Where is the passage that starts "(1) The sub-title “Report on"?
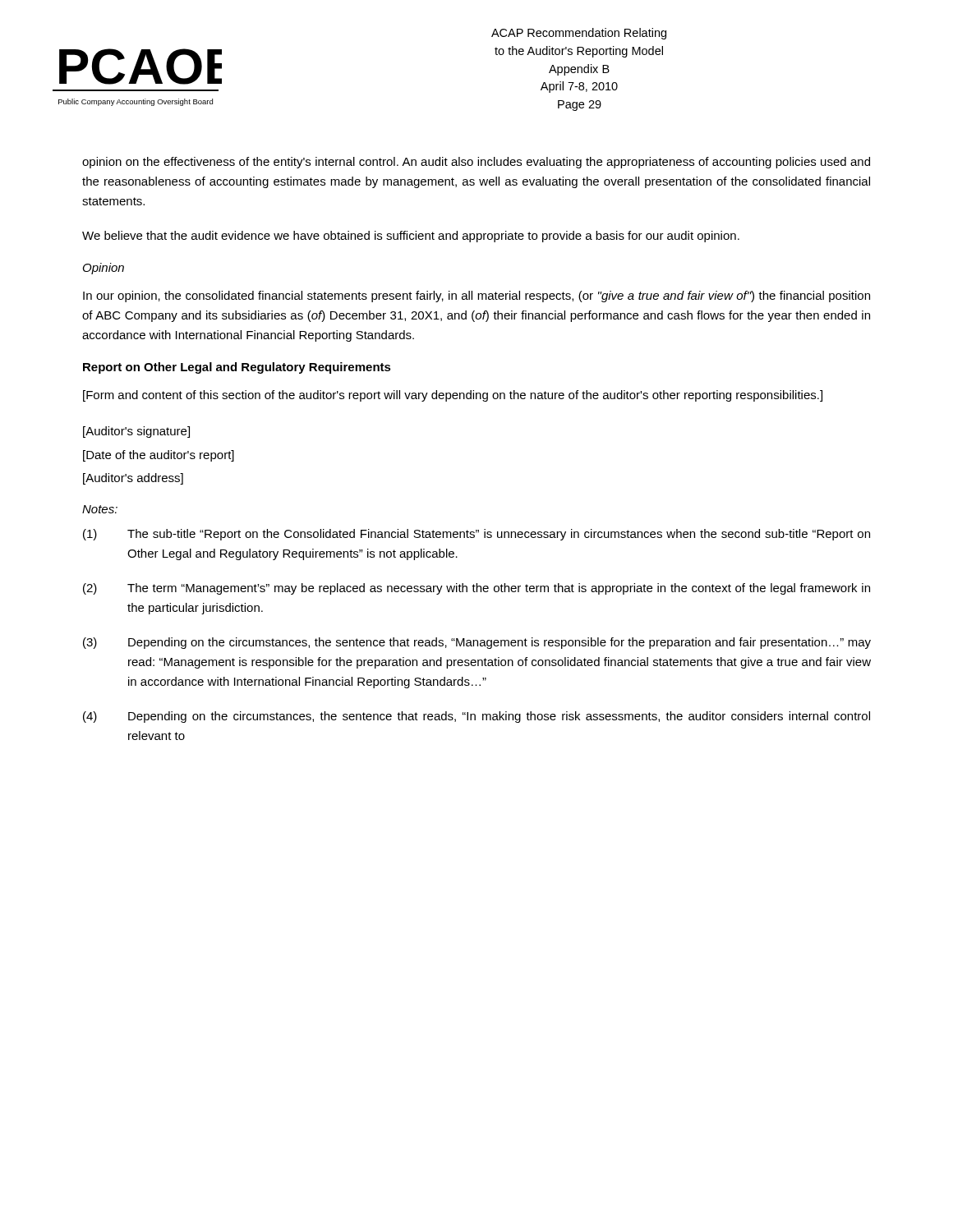 pyautogui.click(x=476, y=543)
